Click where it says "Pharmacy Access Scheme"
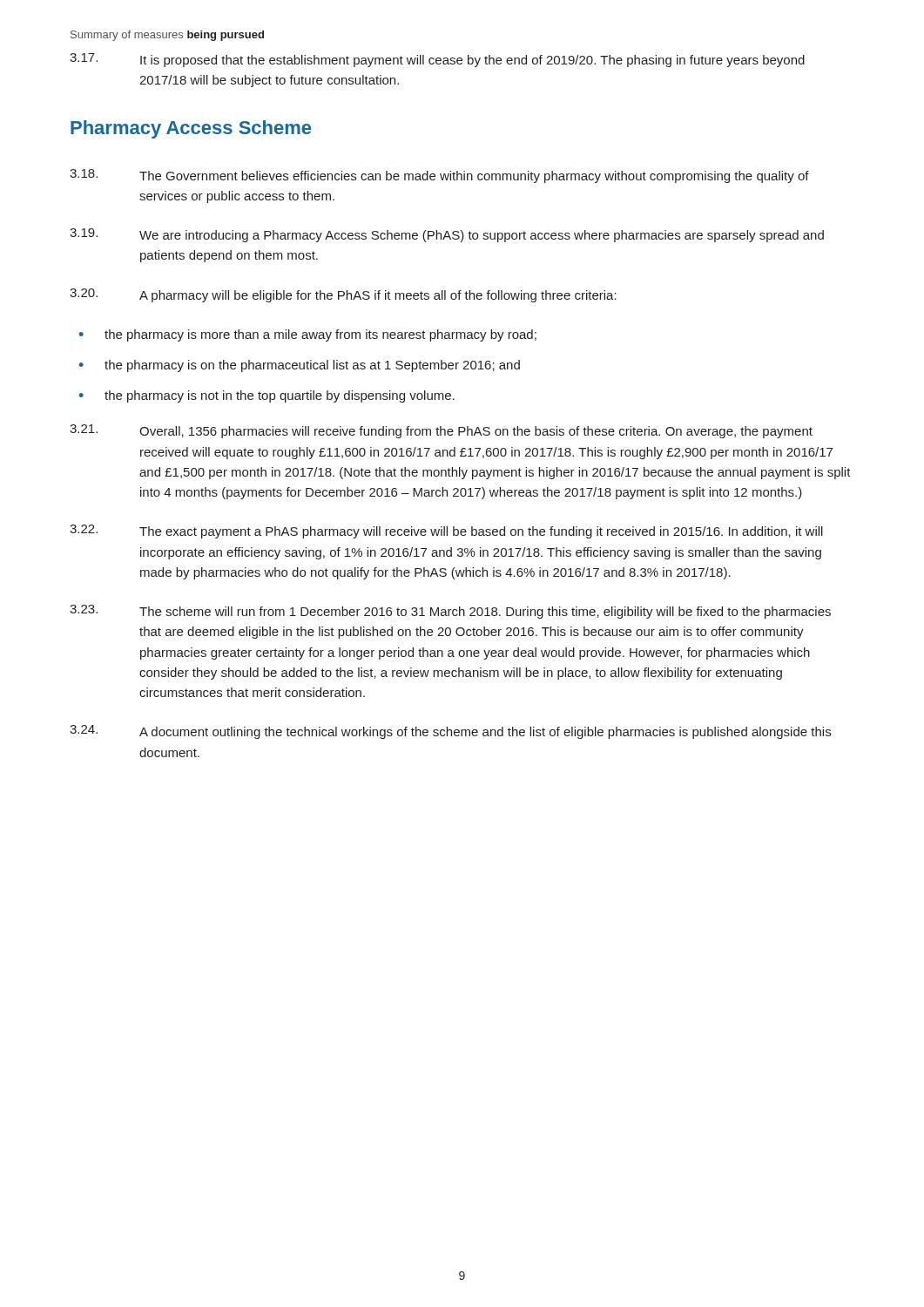This screenshot has height=1307, width=924. coord(191,127)
